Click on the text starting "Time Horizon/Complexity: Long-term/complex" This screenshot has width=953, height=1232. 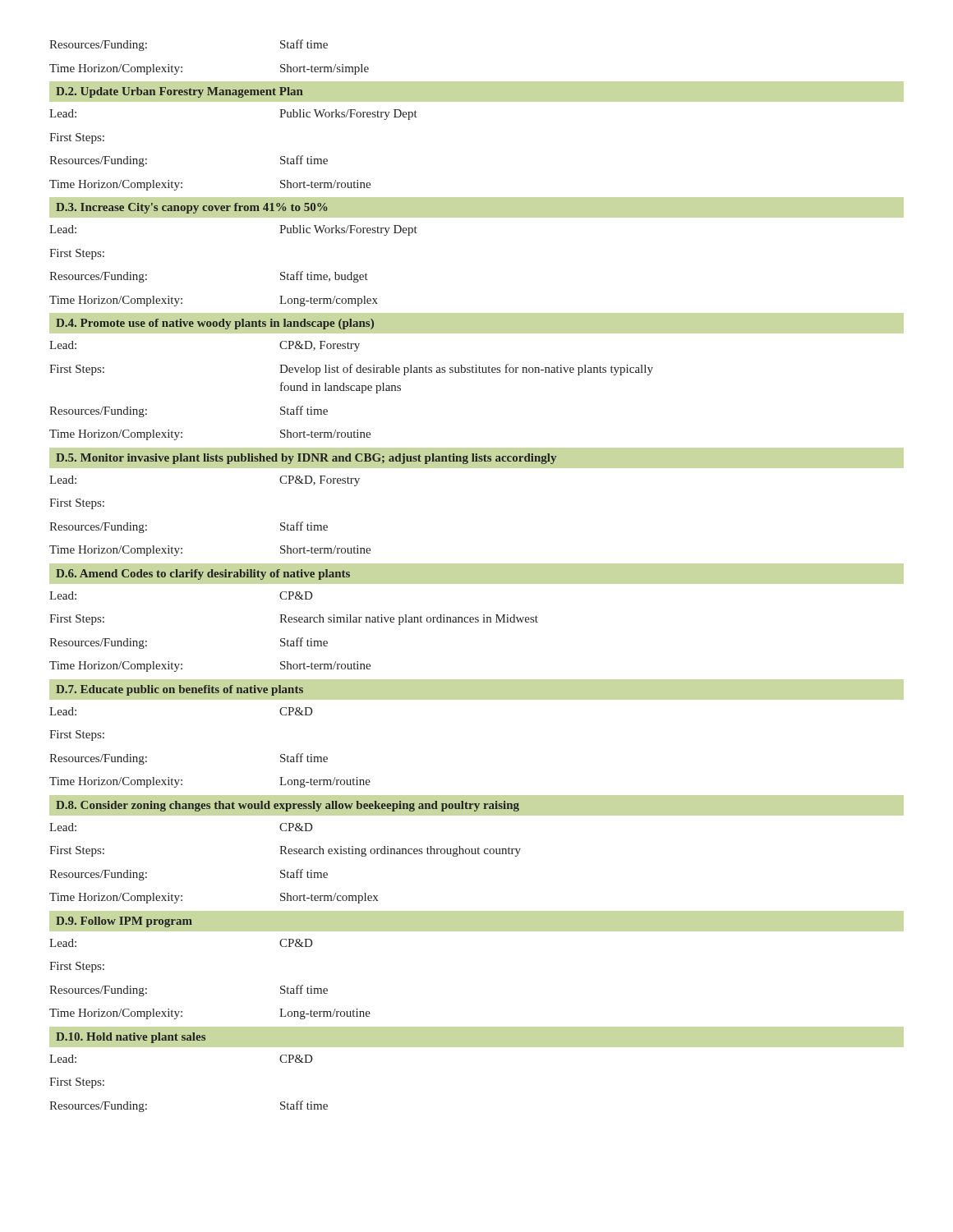117,301
